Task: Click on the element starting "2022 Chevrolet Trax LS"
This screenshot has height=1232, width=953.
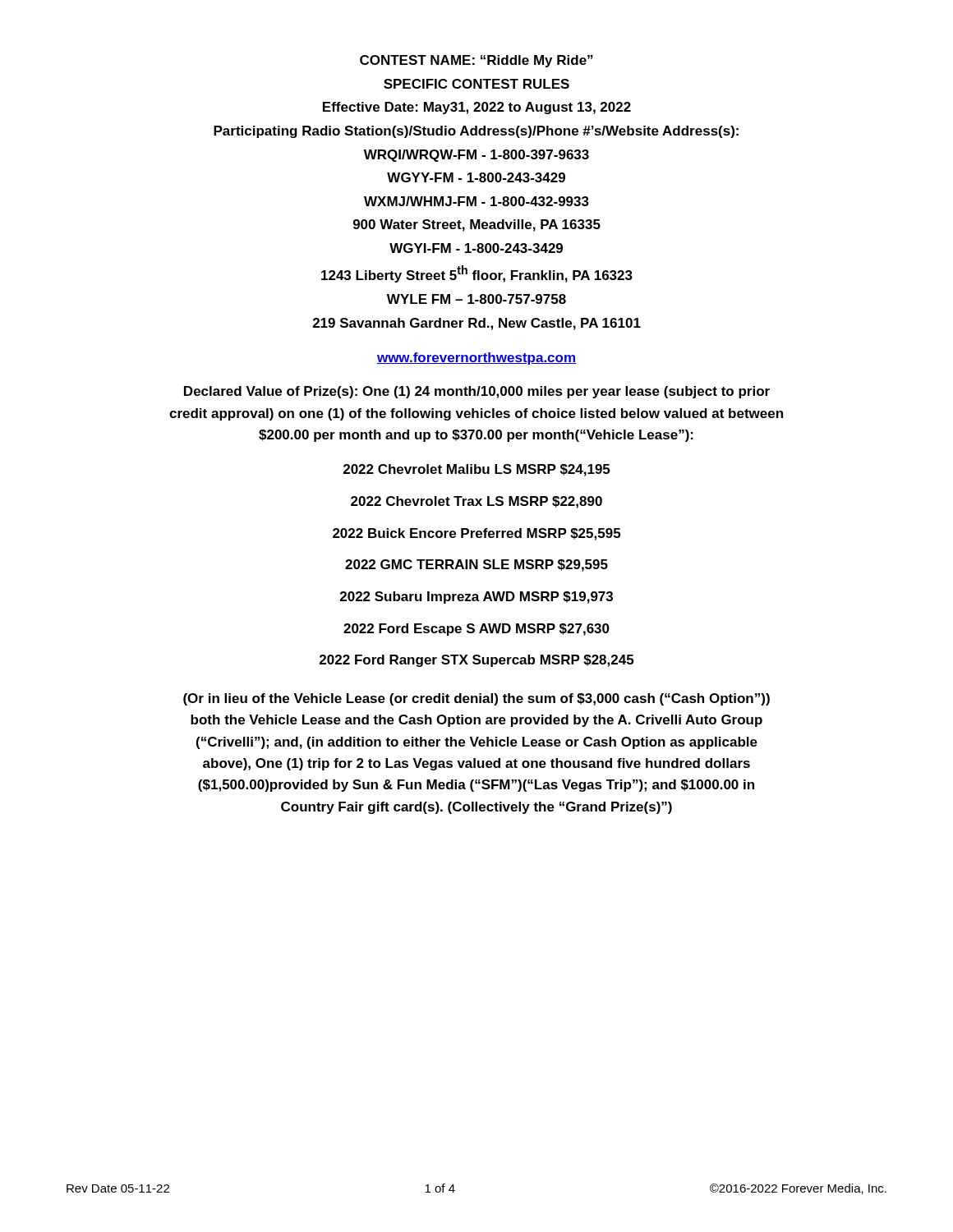Action: [476, 502]
